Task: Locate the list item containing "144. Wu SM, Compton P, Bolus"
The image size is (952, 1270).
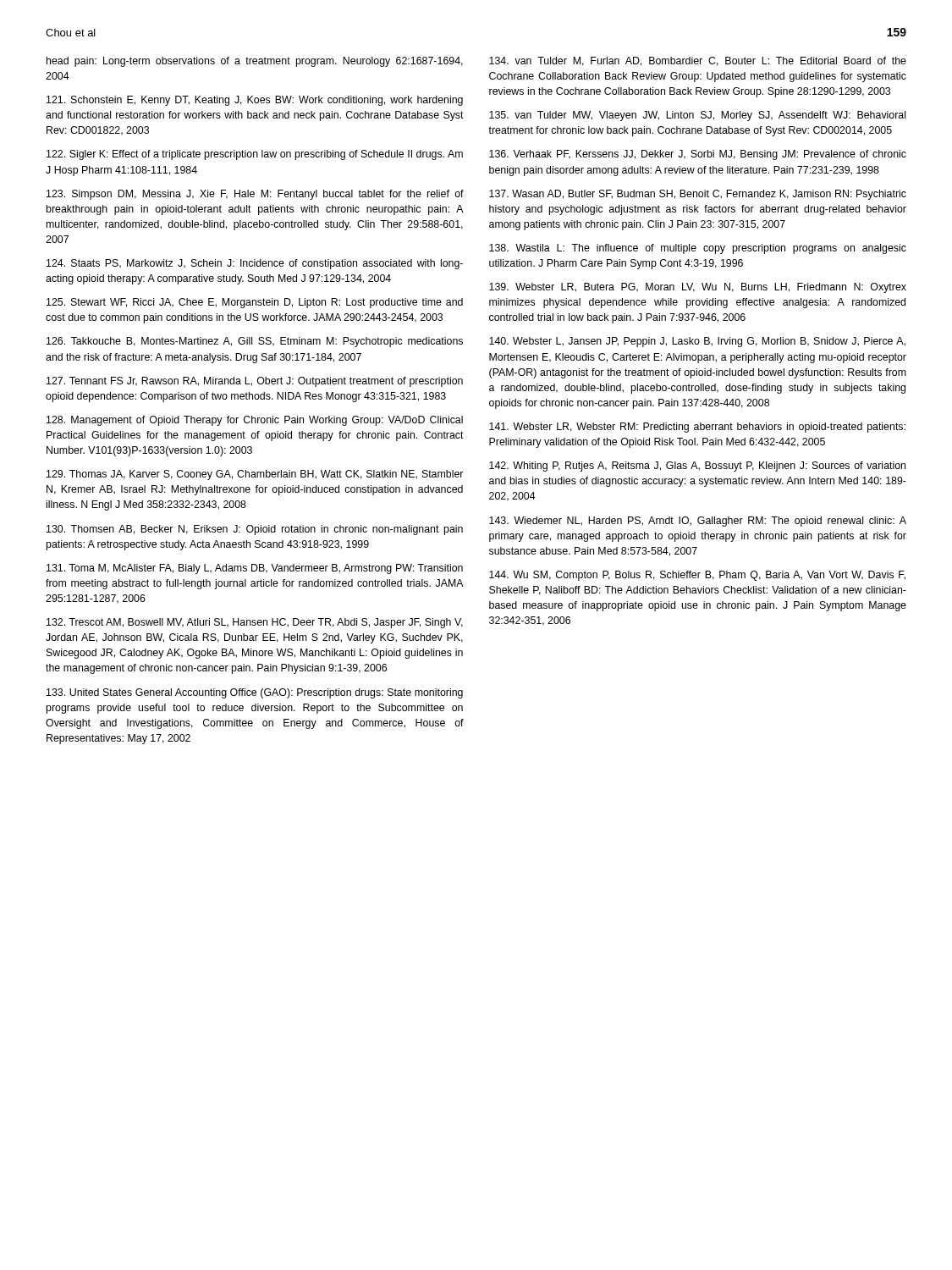Action: 697,598
